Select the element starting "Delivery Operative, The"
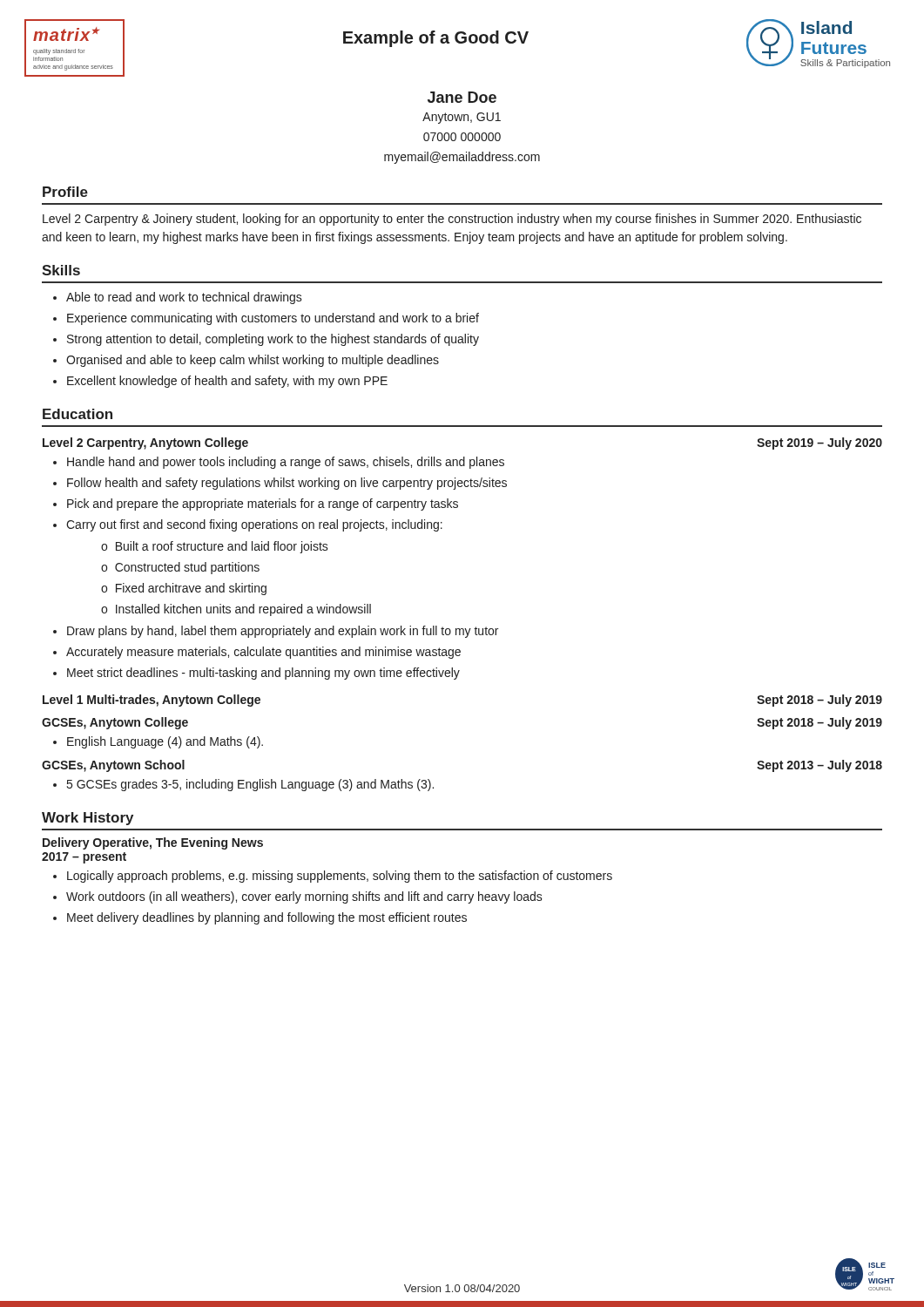924x1307 pixels. click(153, 842)
